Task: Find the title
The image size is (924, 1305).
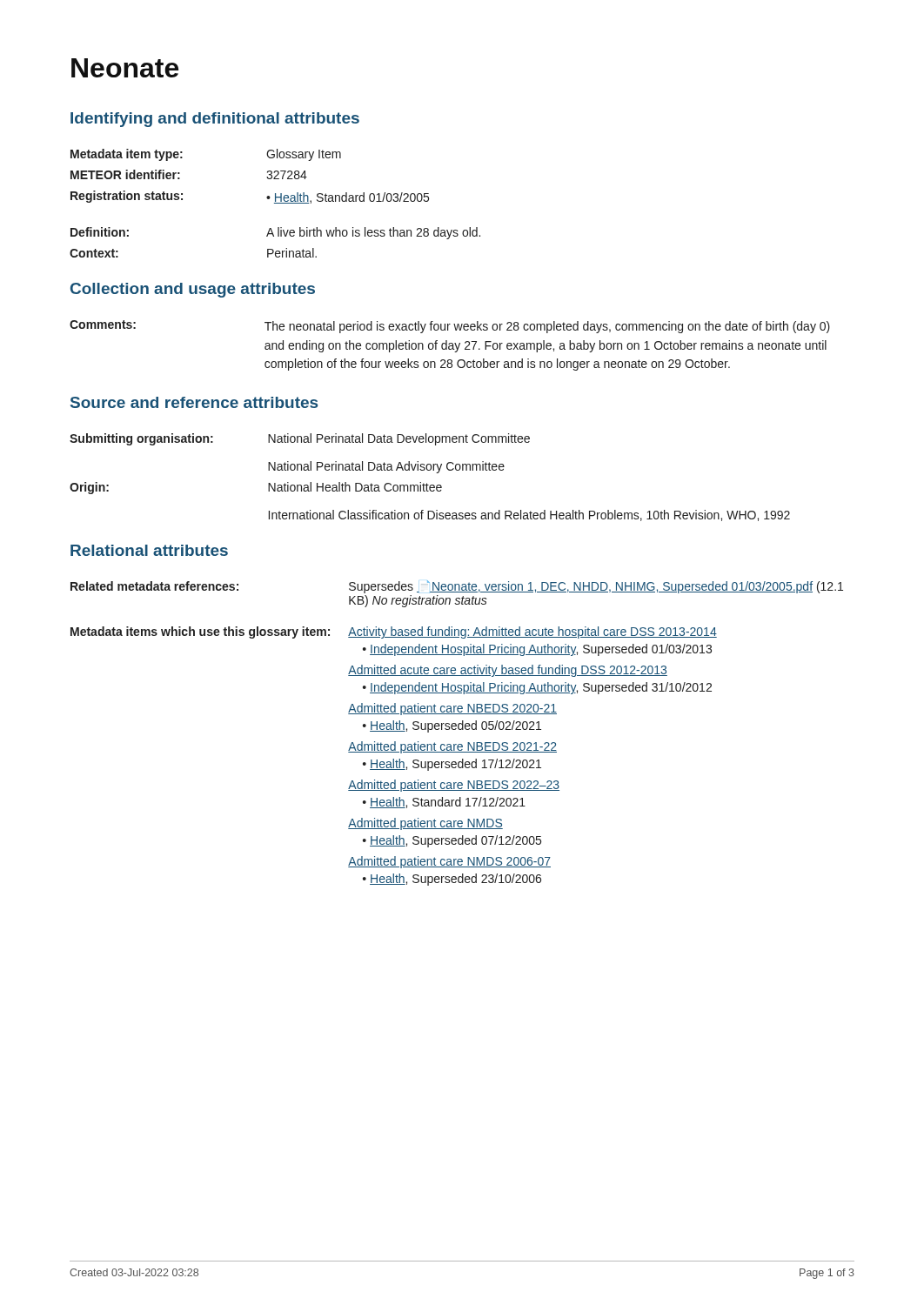Action: point(462,68)
